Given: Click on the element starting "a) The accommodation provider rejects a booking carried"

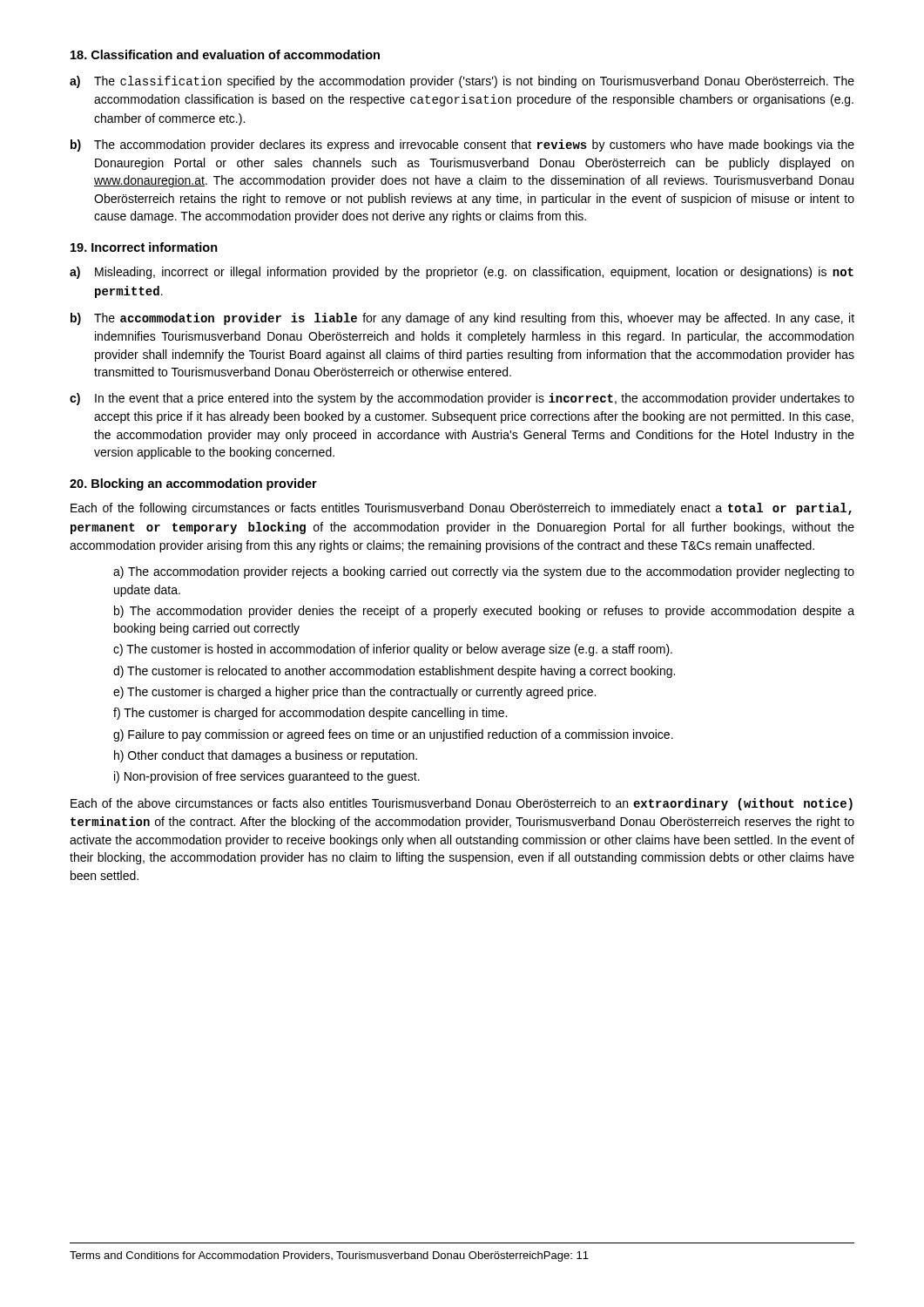Looking at the screenshot, I should tap(484, 581).
